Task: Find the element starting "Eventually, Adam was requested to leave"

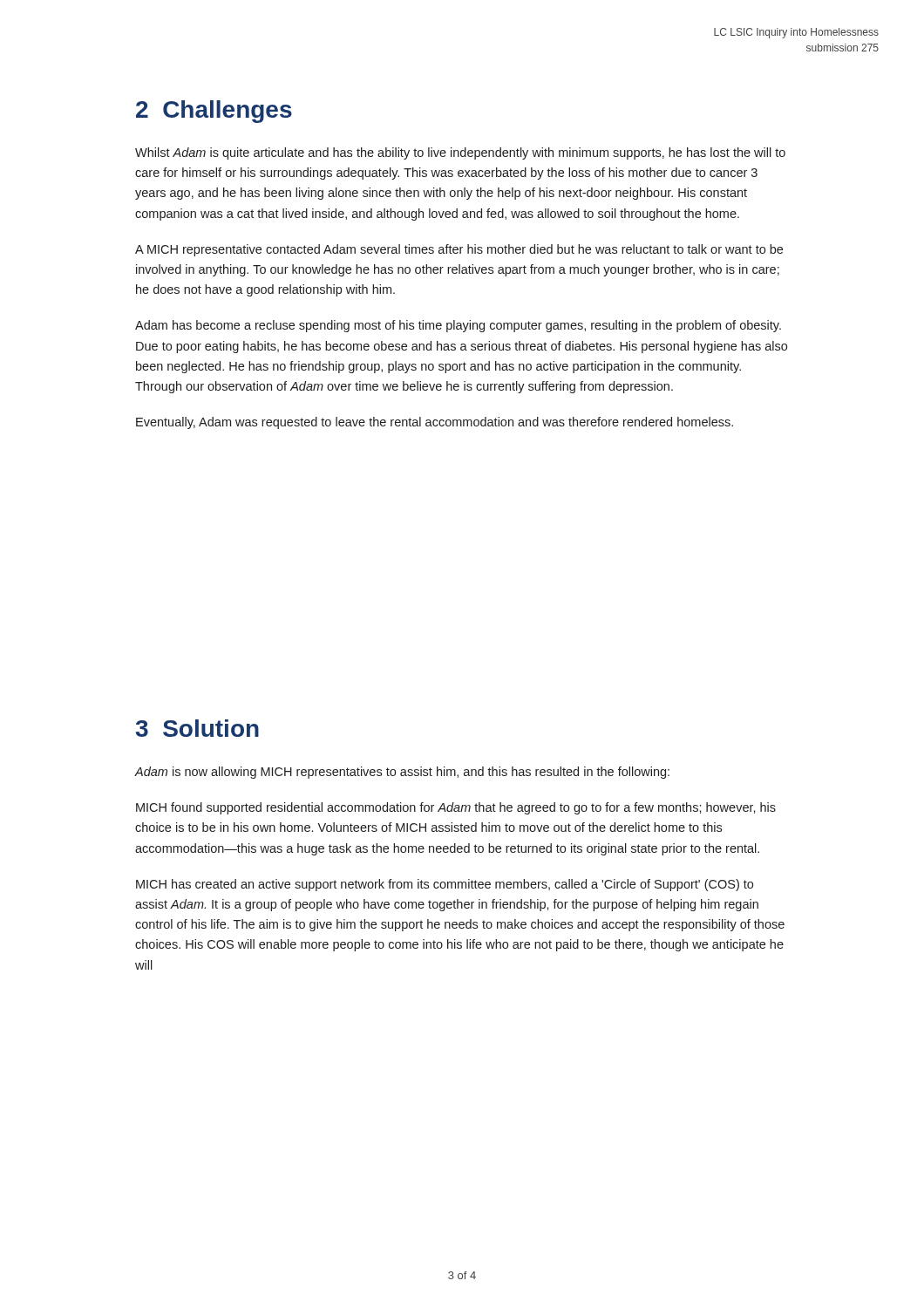Action: 435,422
